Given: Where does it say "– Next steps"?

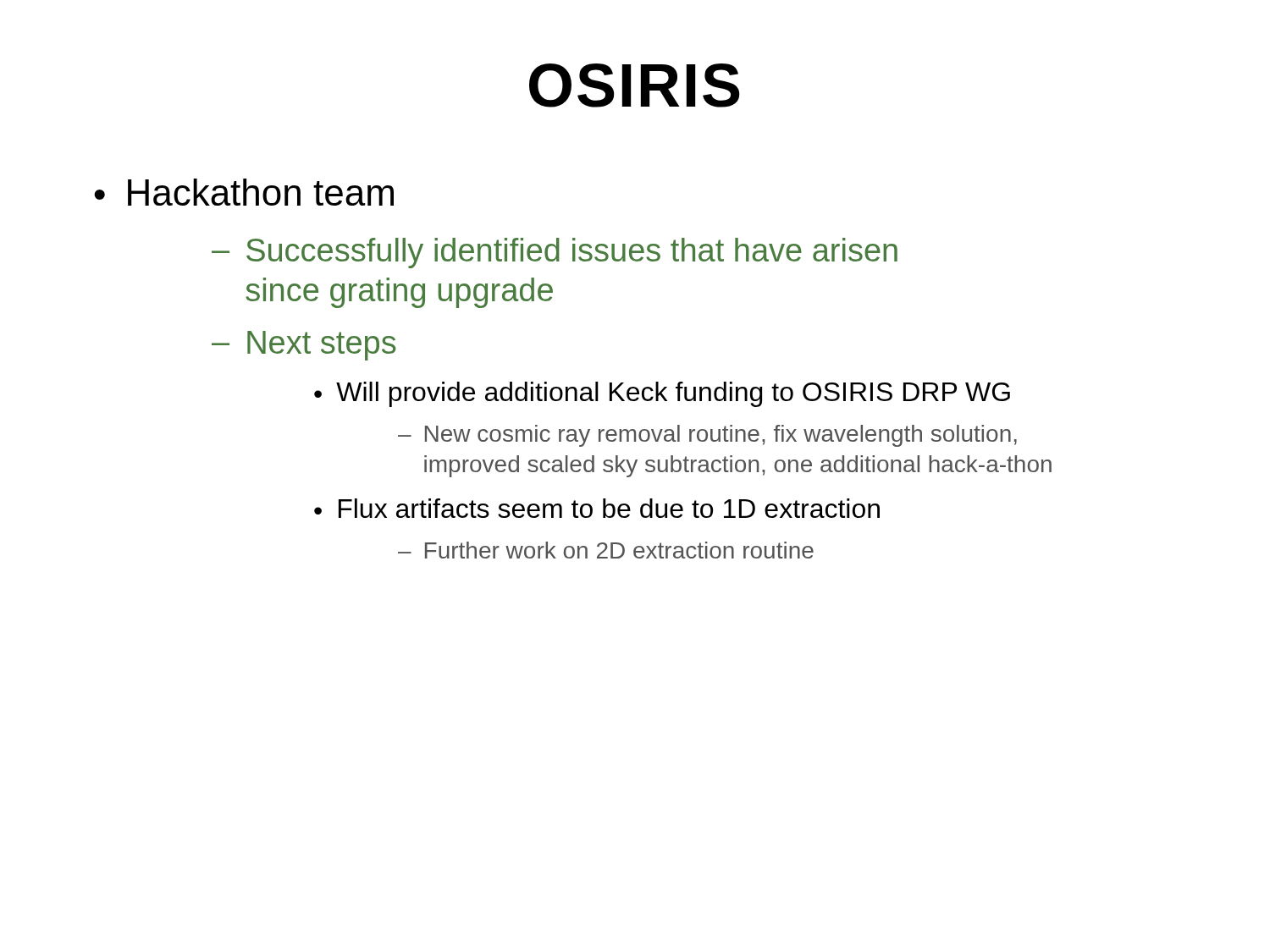Looking at the screenshot, I should 304,343.
